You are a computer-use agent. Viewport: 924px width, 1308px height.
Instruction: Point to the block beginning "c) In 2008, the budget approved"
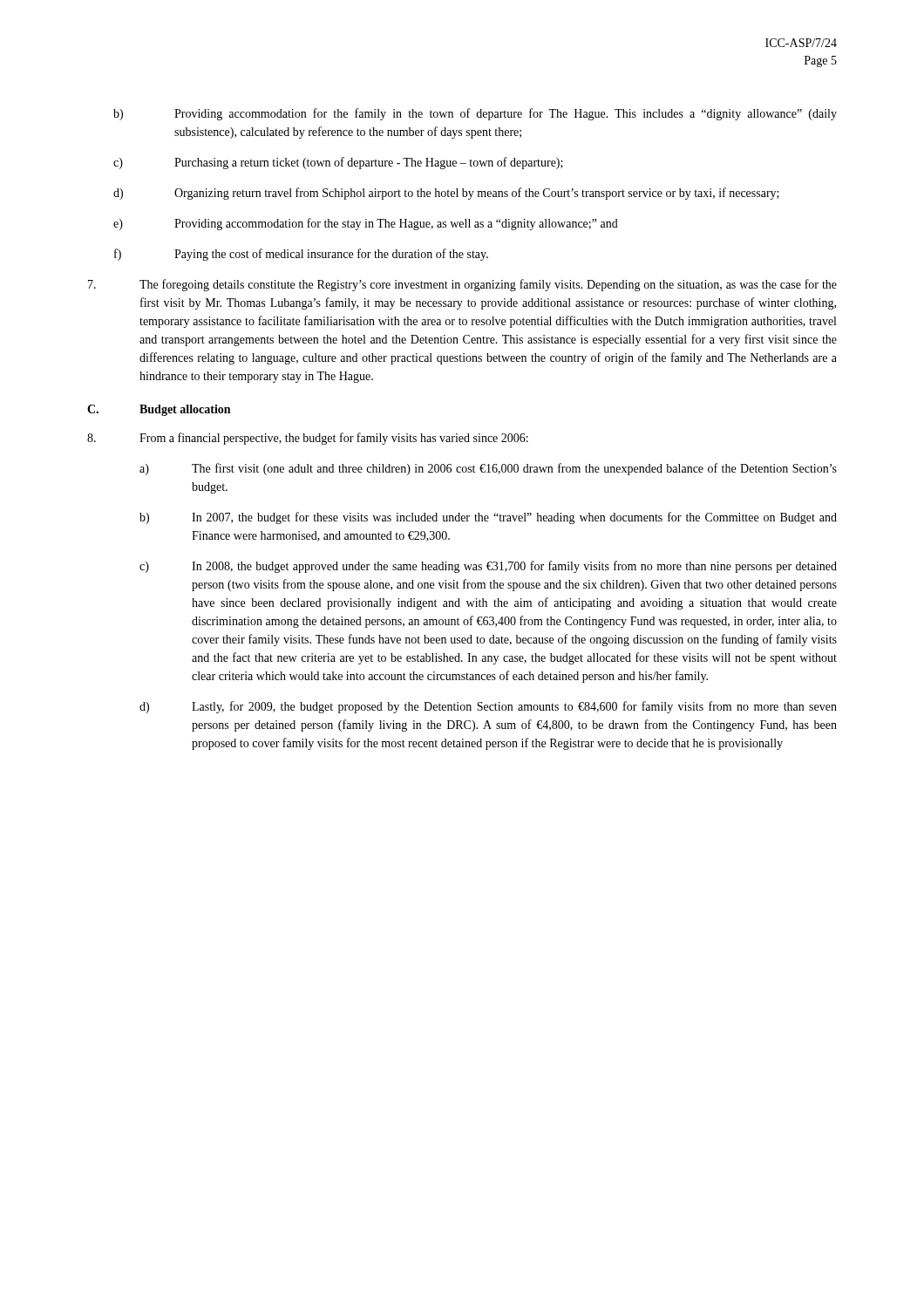pos(488,621)
